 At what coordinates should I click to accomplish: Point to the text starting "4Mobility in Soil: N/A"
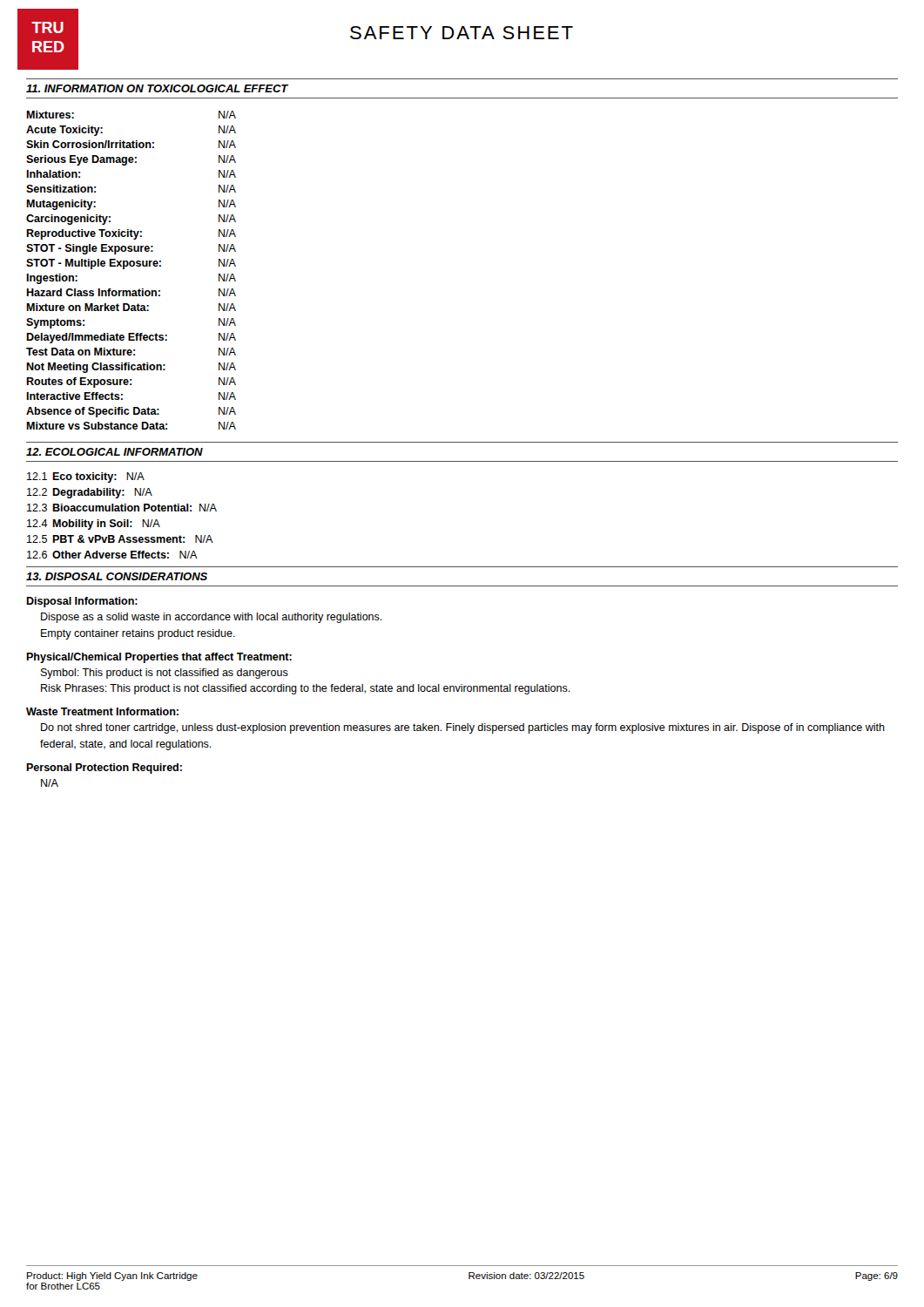(x=93, y=524)
